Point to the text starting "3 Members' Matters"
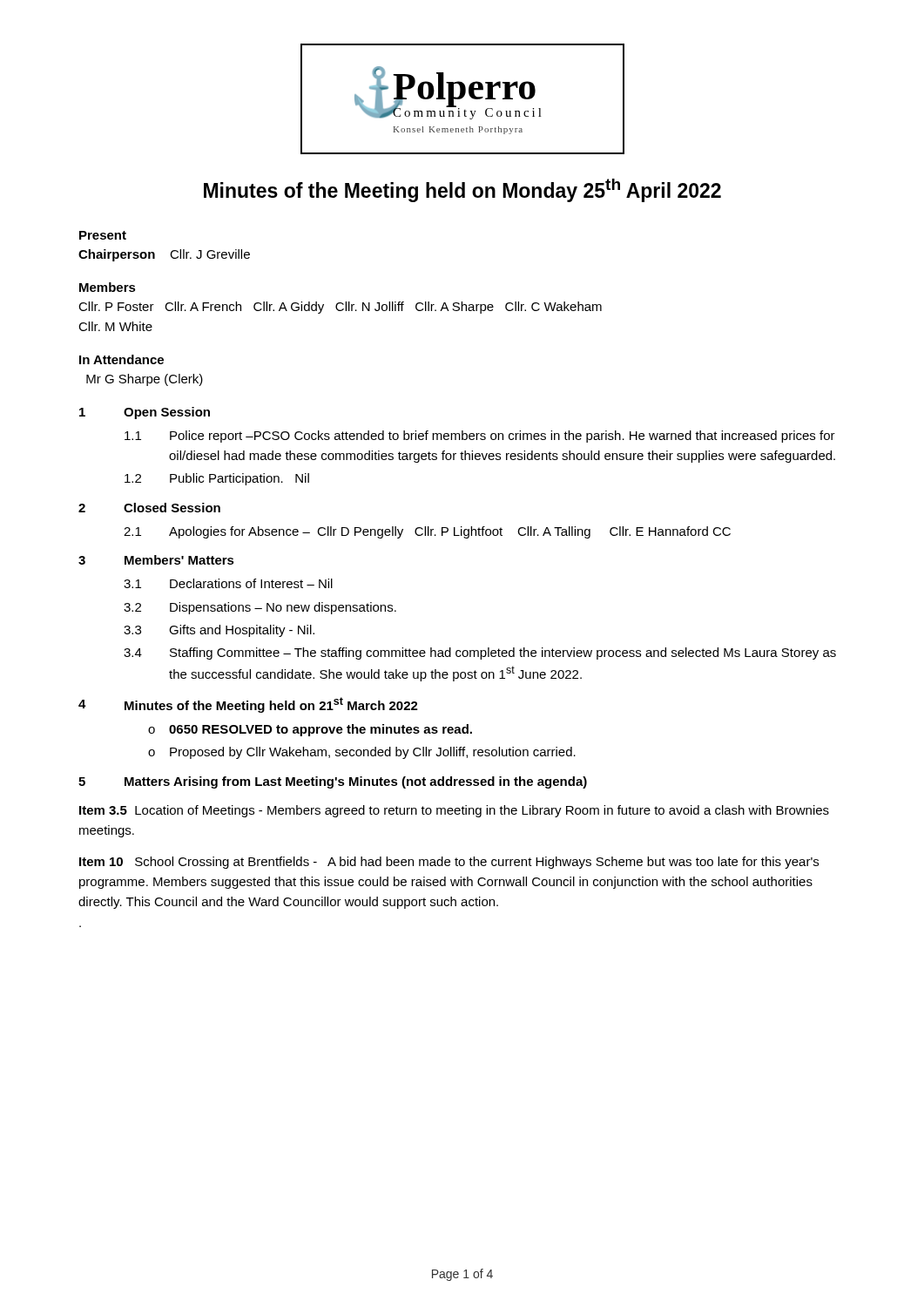The height and width of the screenshot is (1307, 924). (x=156, y=560)
